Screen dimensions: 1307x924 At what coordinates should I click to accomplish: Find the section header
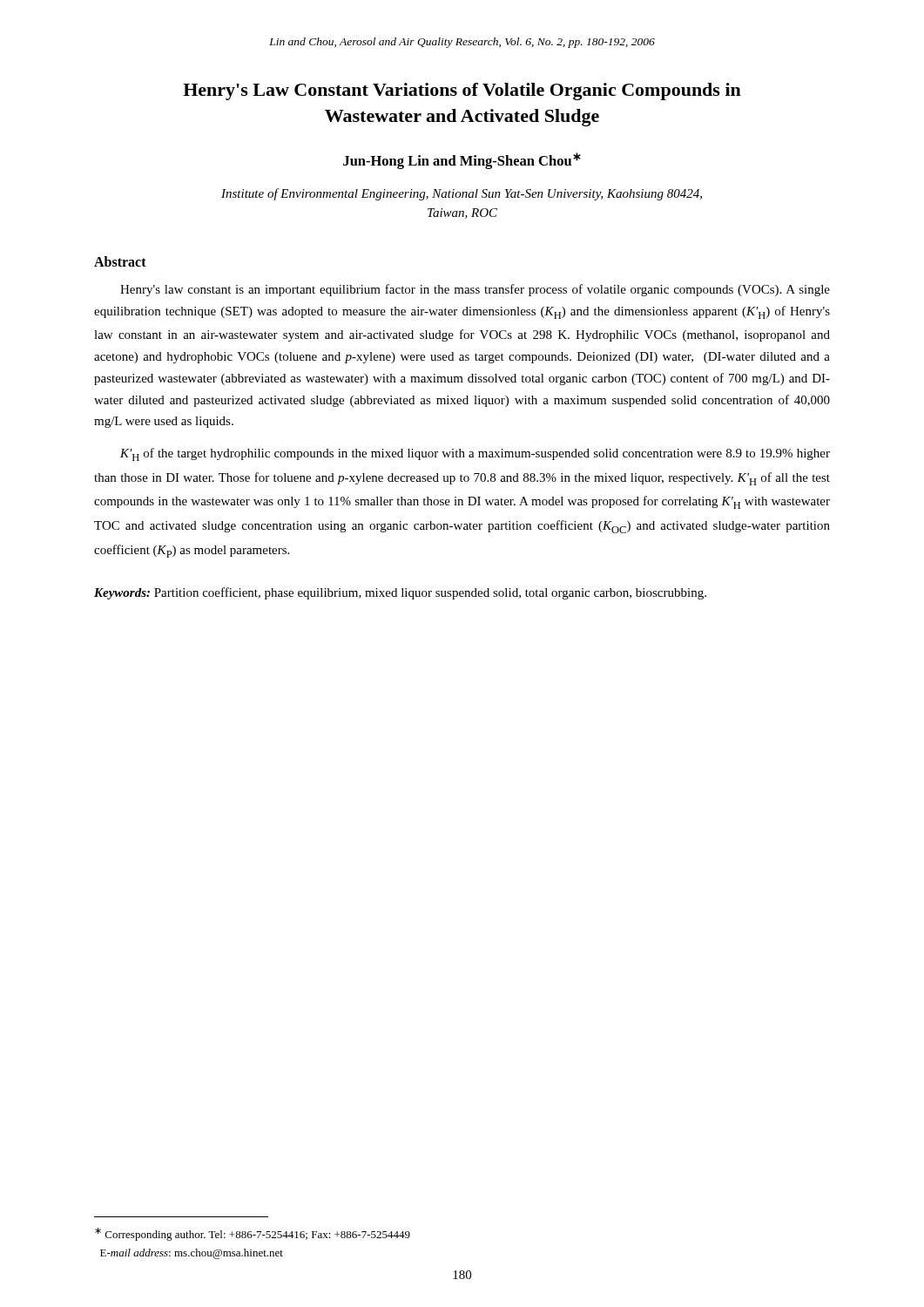120,262
